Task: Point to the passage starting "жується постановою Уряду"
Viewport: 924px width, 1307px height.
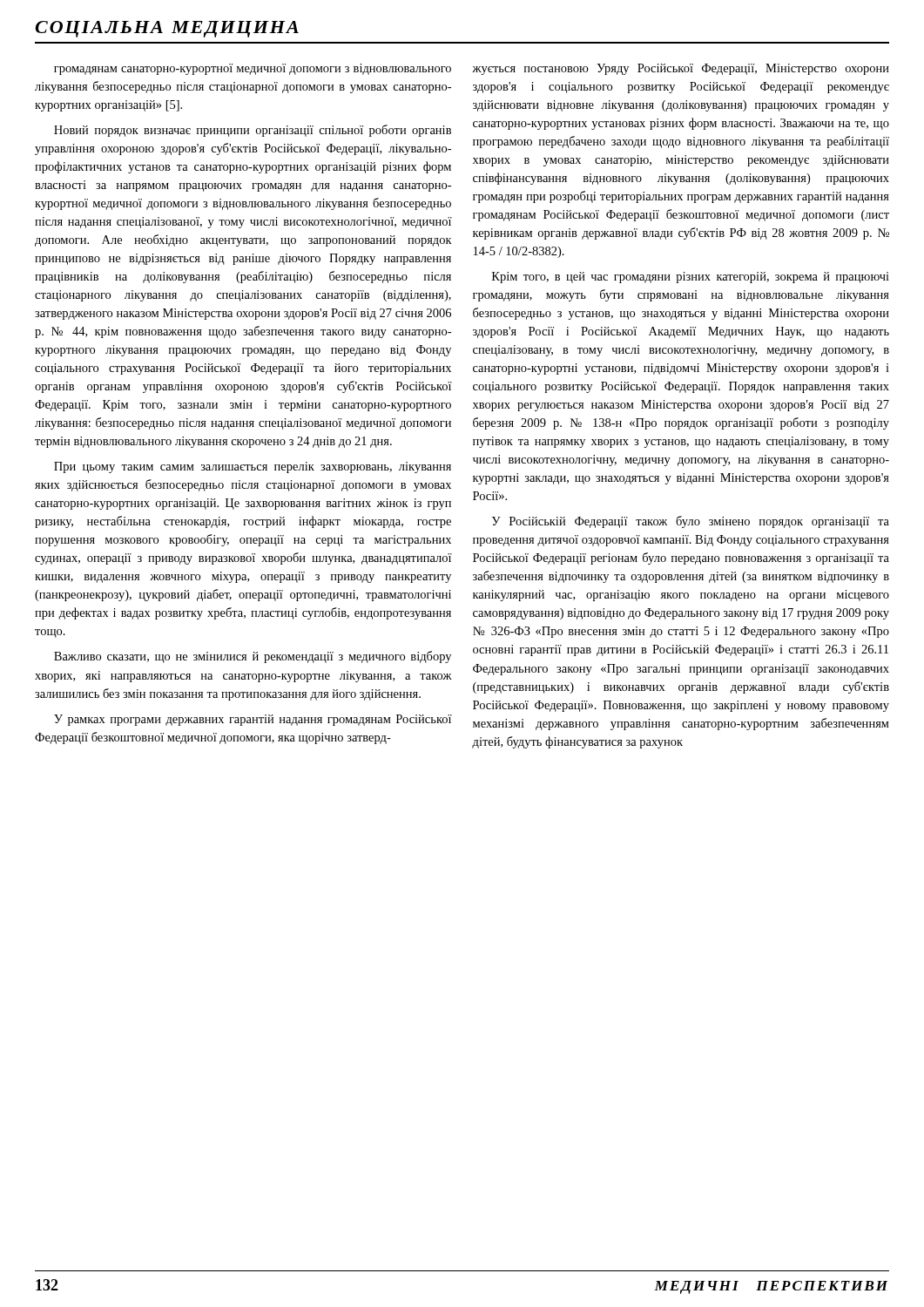Action: point(681,405)
